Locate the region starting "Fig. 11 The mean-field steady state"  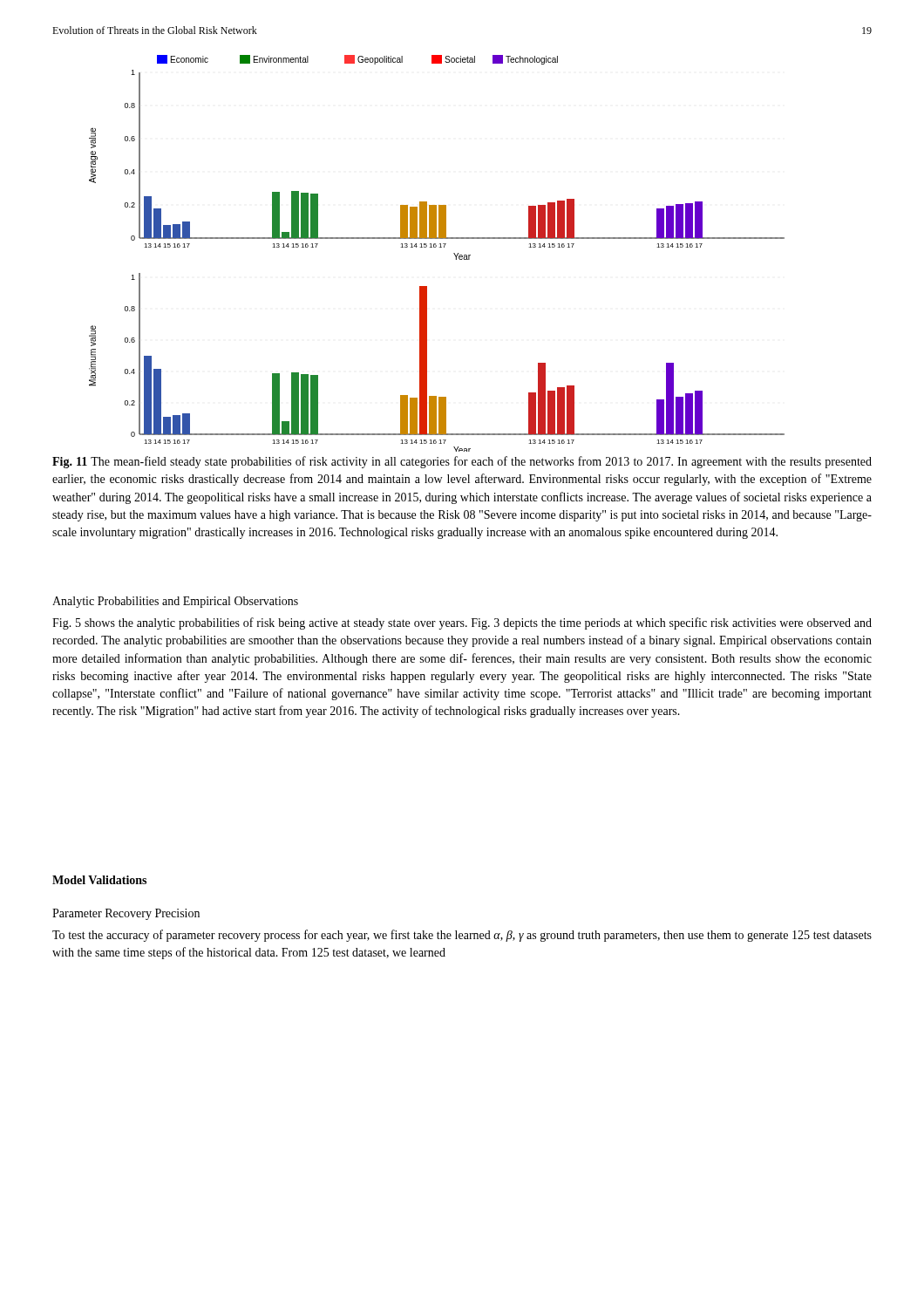(462, 498)
